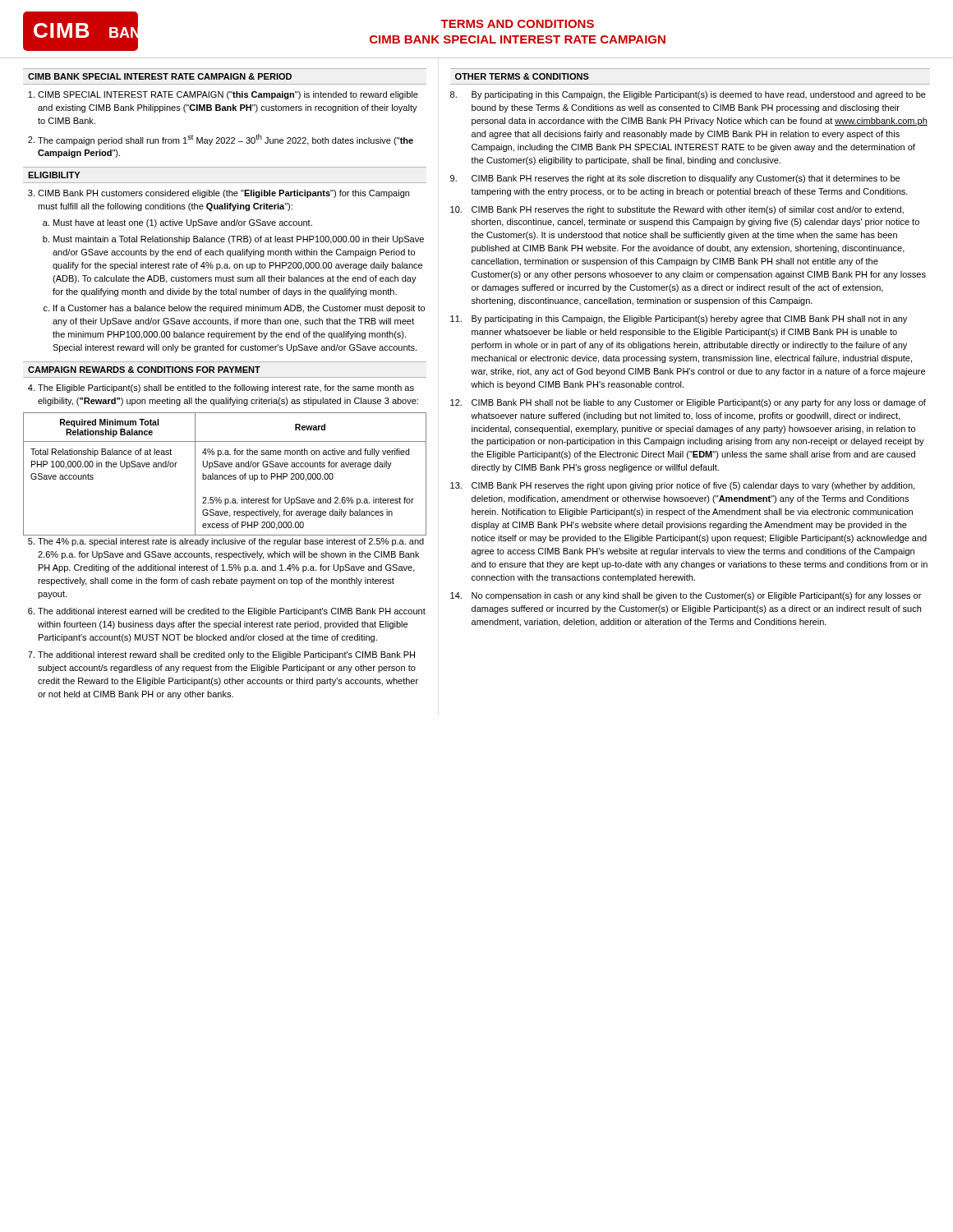Viewport: 953px width, 1232px height.
Task: Select the element starting "11.By participating in"
Action: click(x=690, y=352)
